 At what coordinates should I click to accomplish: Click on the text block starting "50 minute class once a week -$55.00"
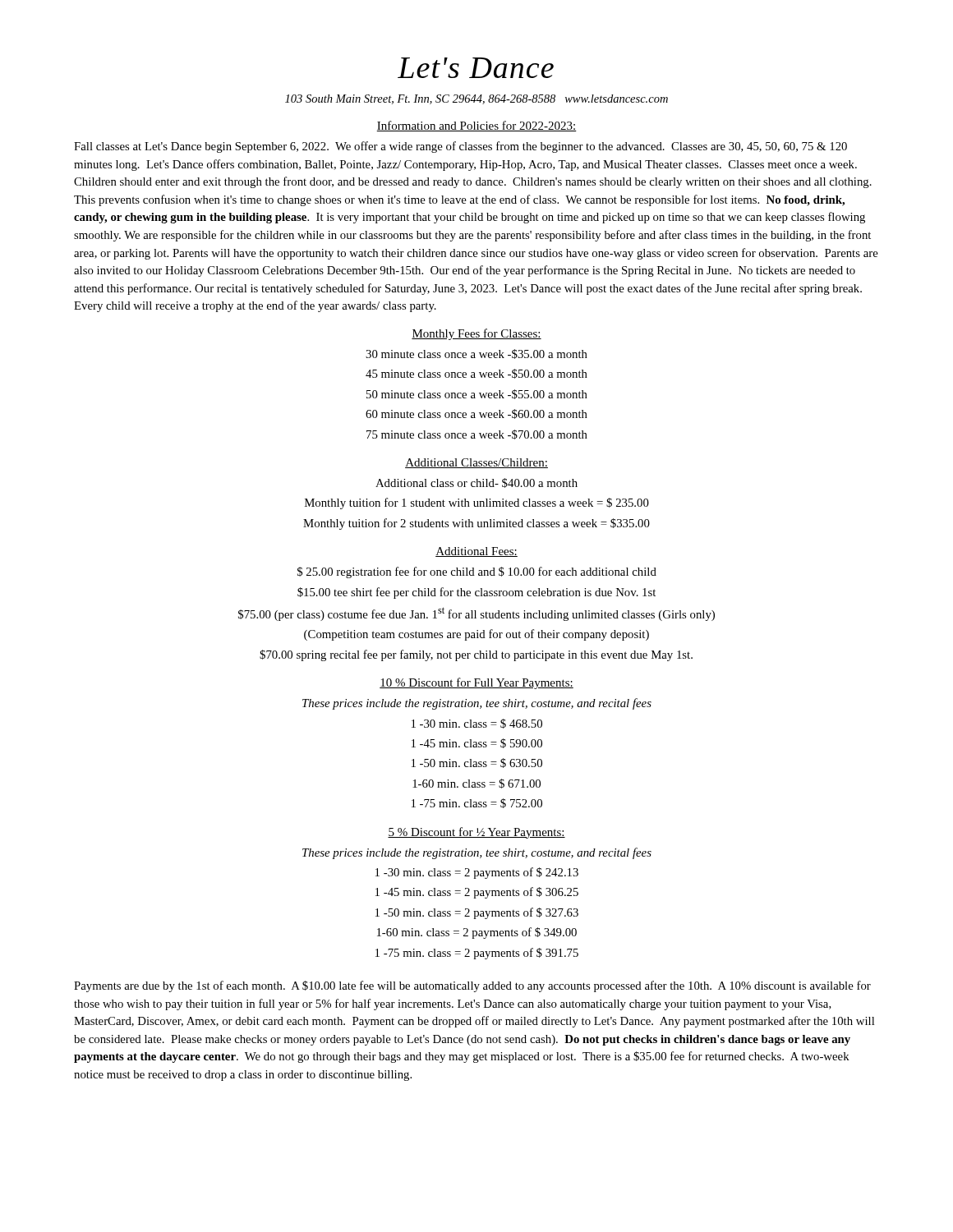point(476,394)
